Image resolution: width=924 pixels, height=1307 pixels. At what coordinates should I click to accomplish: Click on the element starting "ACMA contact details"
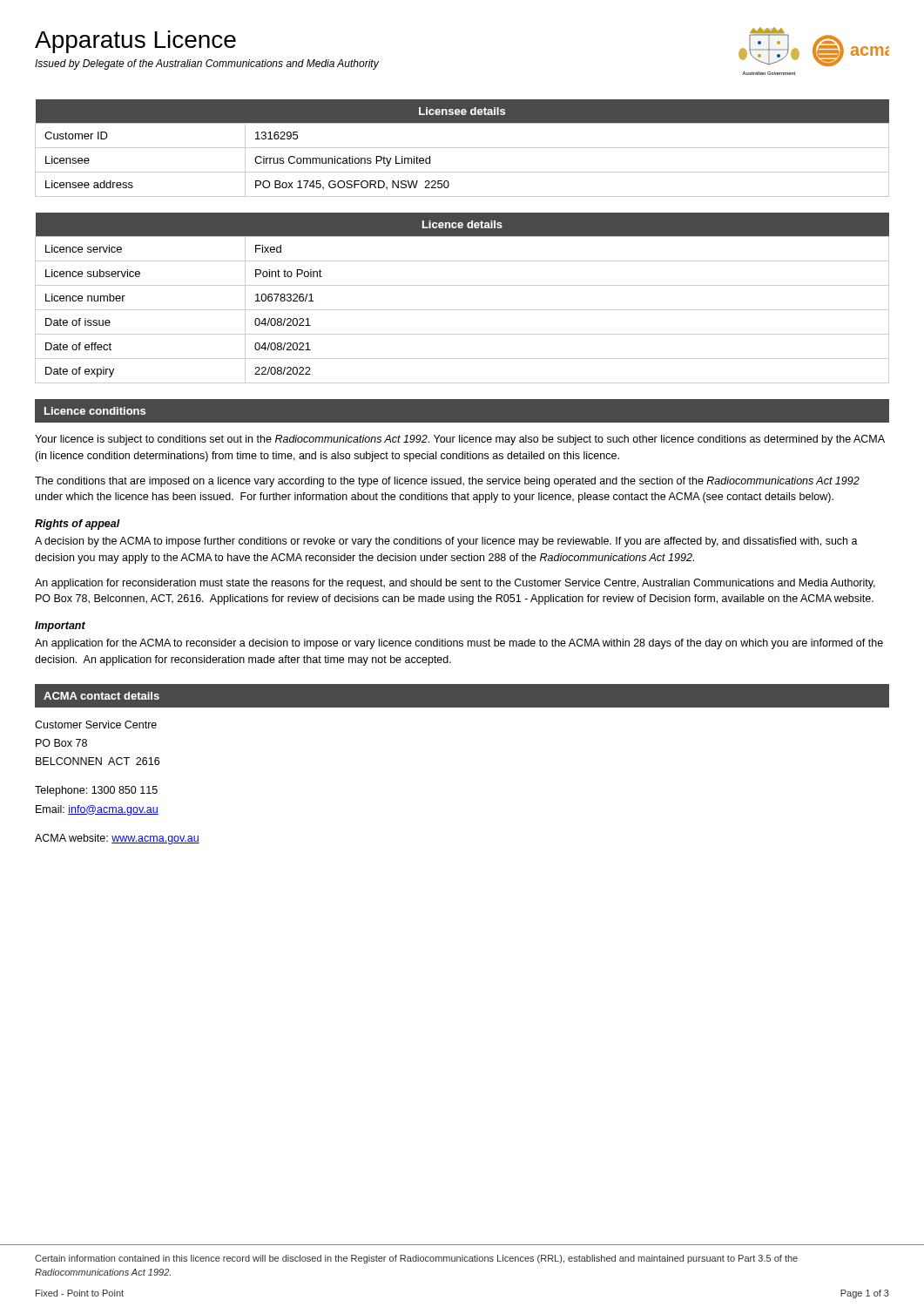coord(102,695)
